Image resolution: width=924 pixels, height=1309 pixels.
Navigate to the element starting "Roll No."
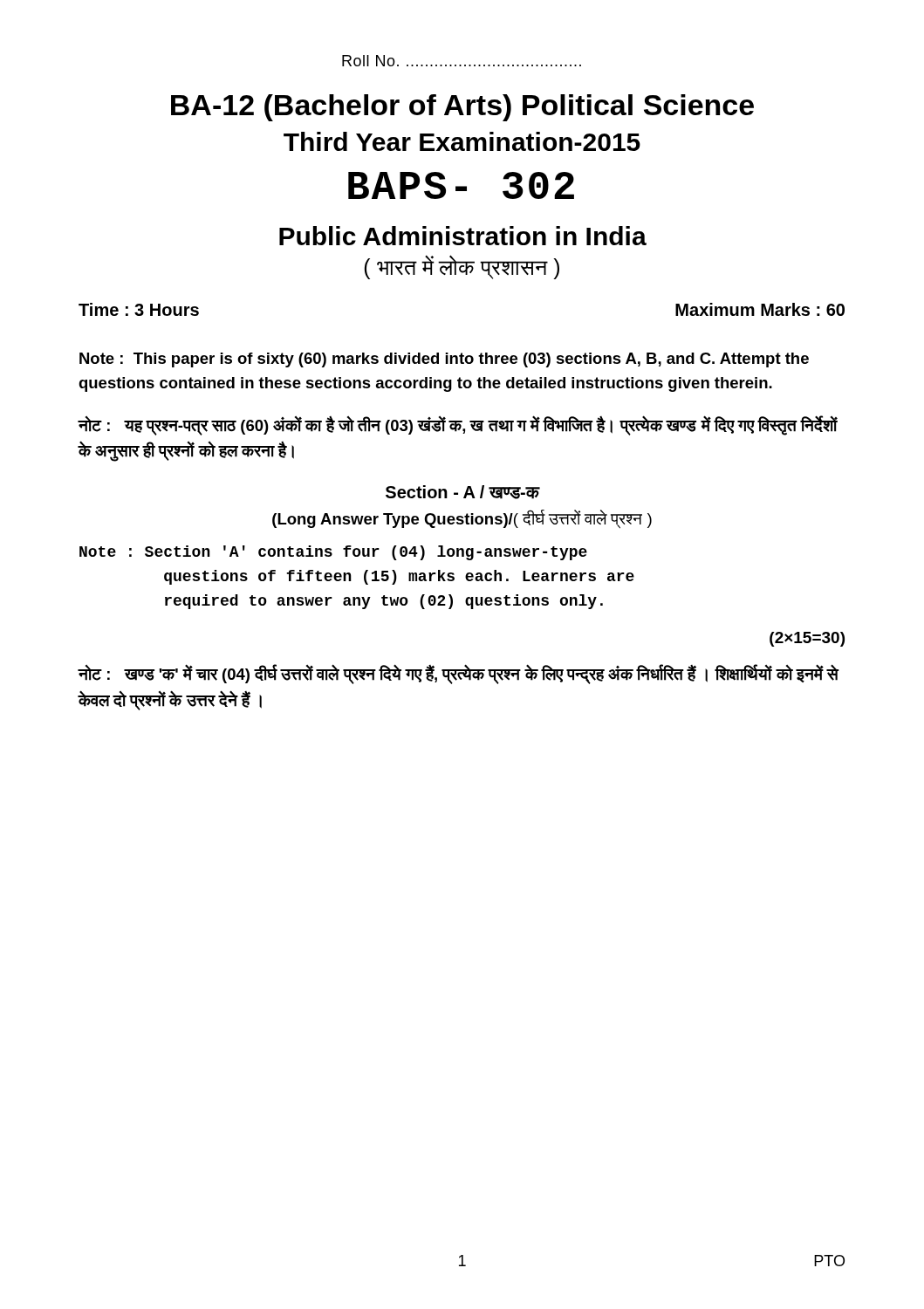(462, 61)
